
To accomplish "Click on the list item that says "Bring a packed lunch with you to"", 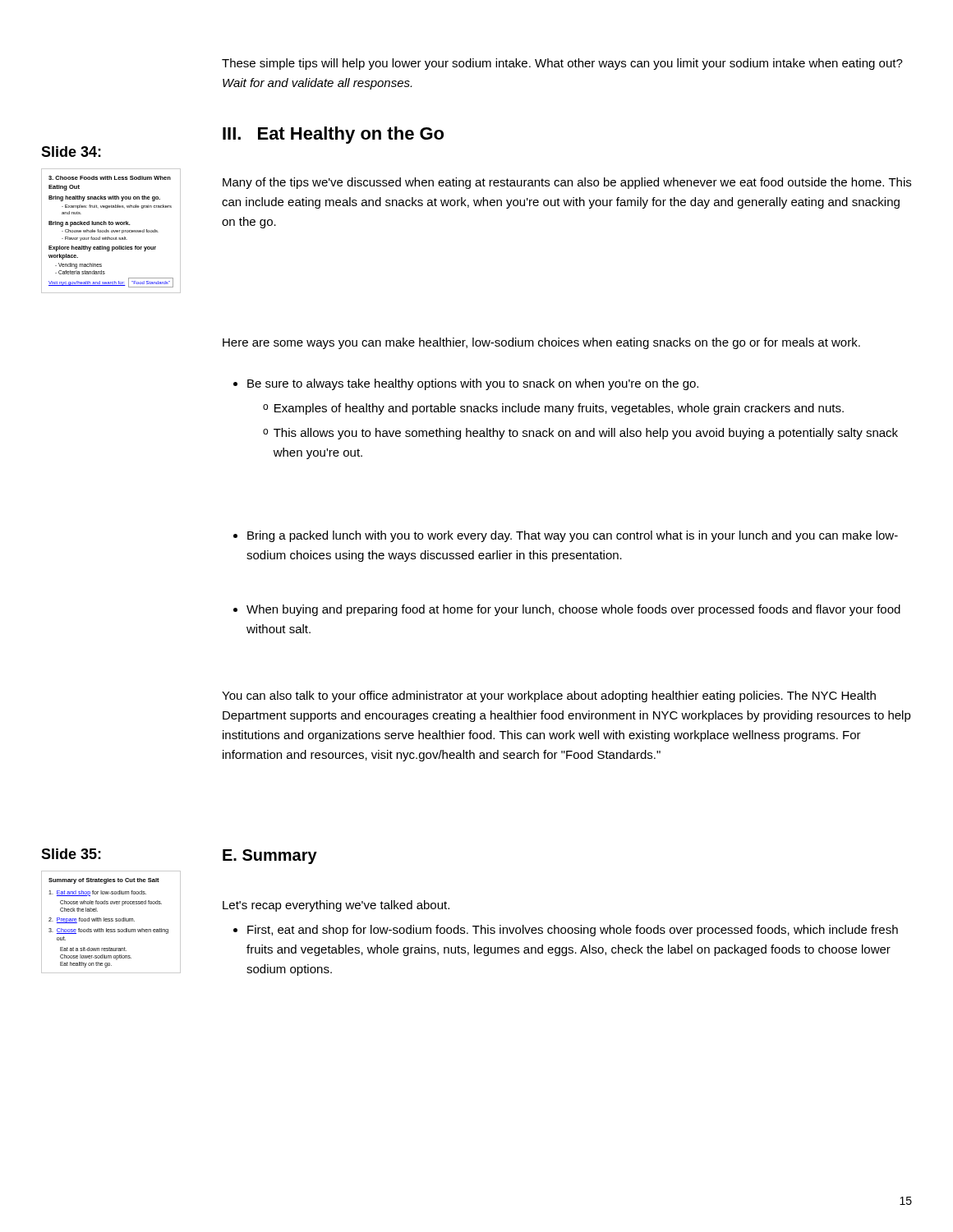I will coord(579,545).
